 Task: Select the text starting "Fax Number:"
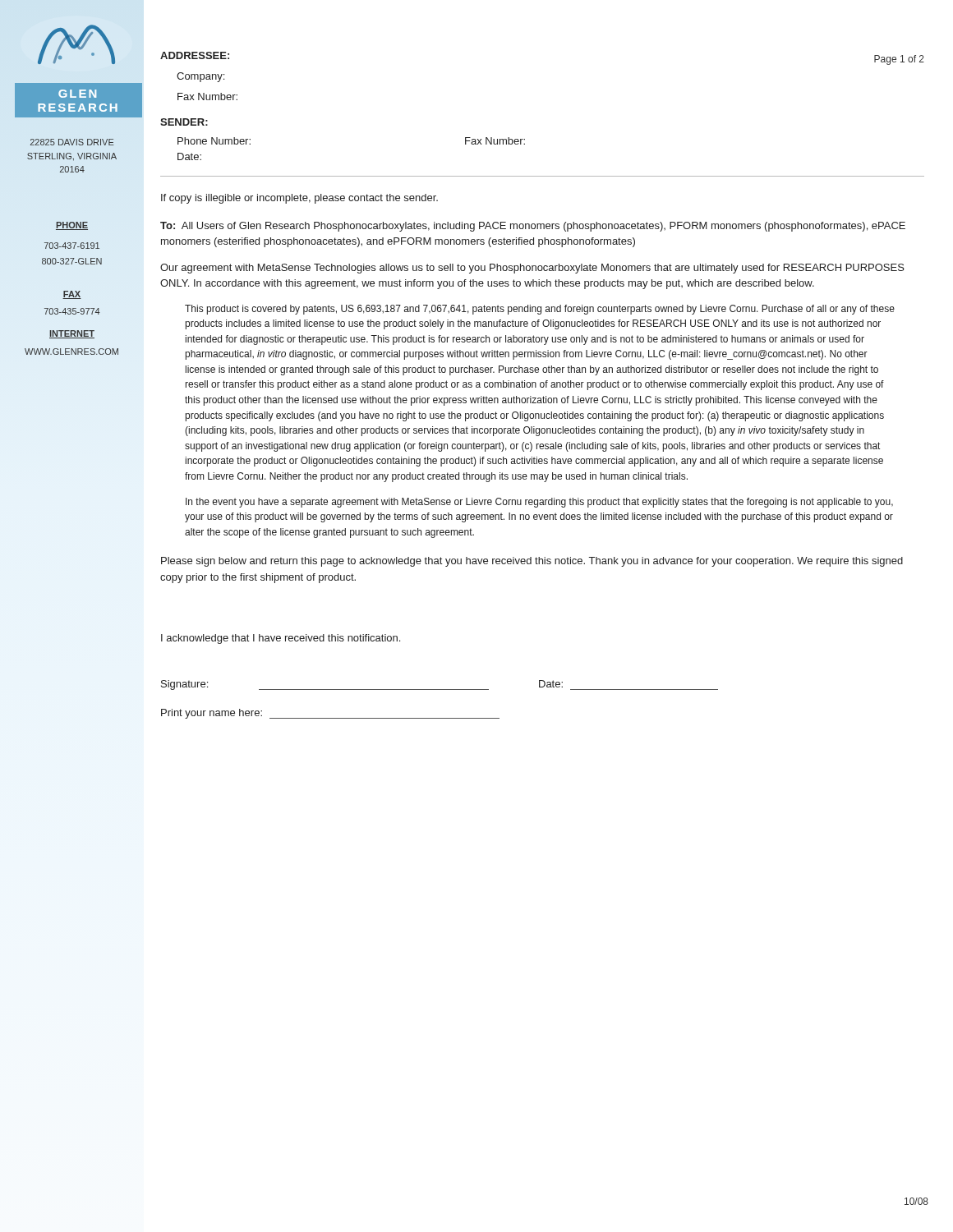pyautogui.click(x=207, y=96)
